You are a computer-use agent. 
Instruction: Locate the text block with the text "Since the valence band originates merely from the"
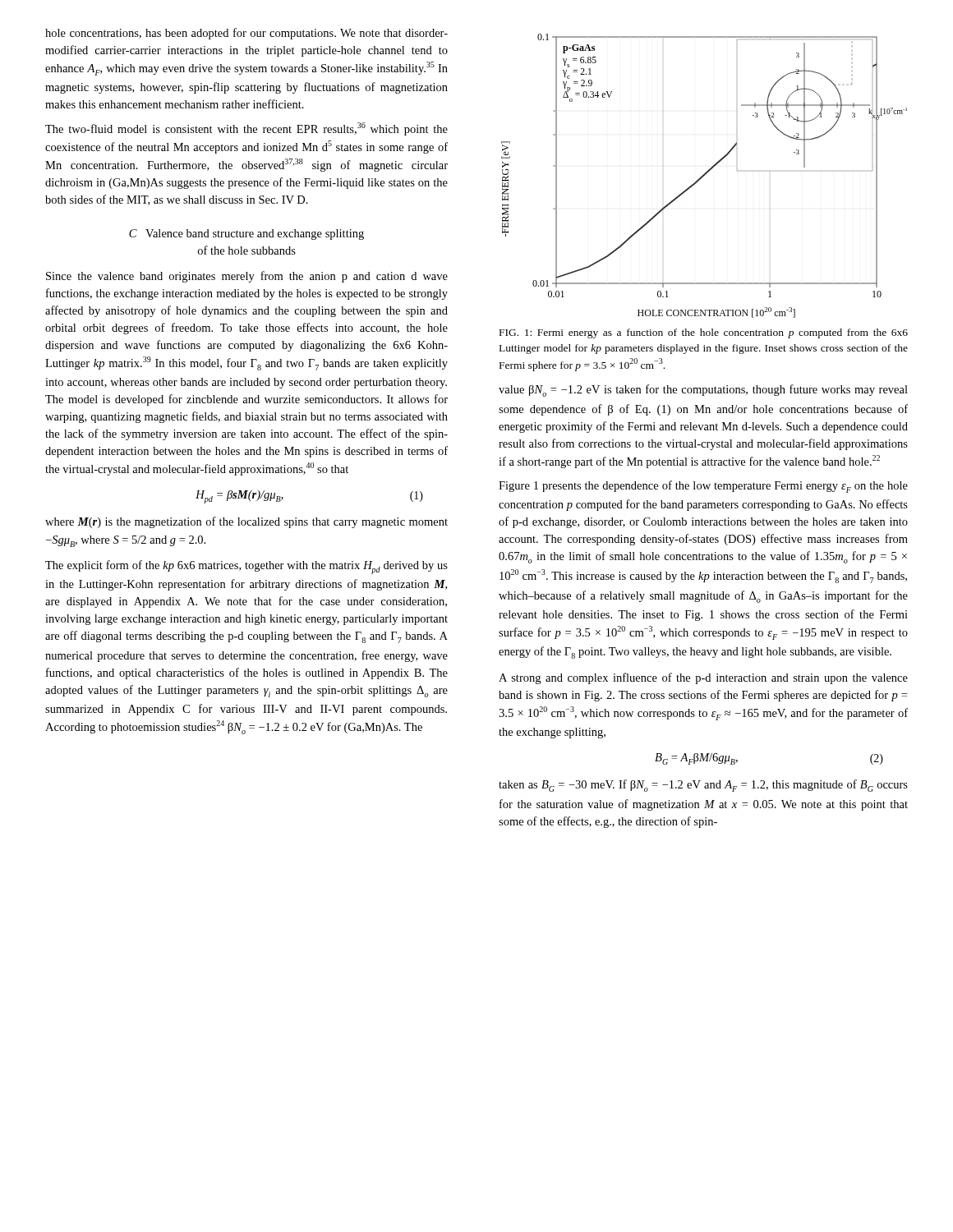246,373
